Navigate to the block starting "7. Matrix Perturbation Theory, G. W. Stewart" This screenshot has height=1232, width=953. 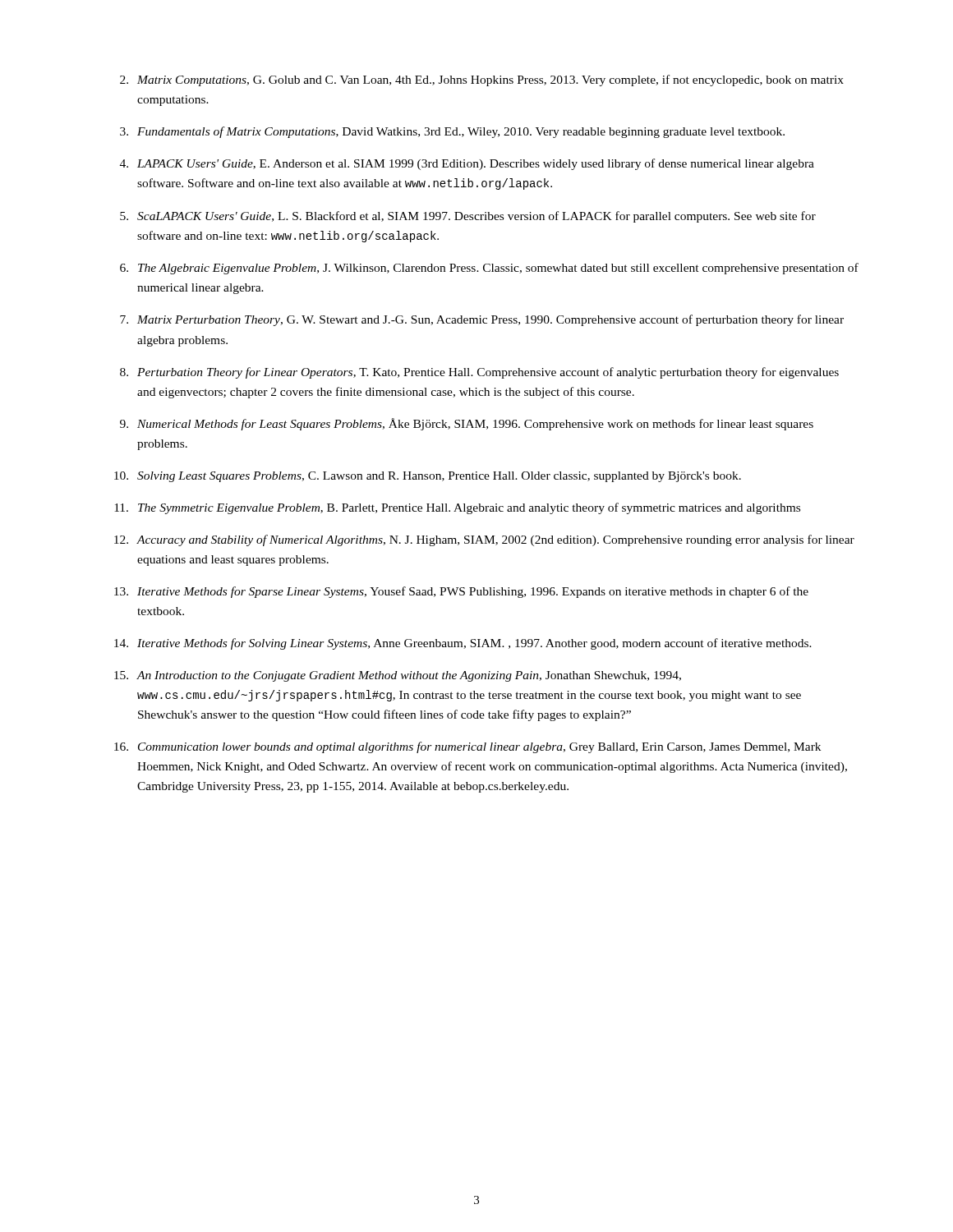coord(476,330)
